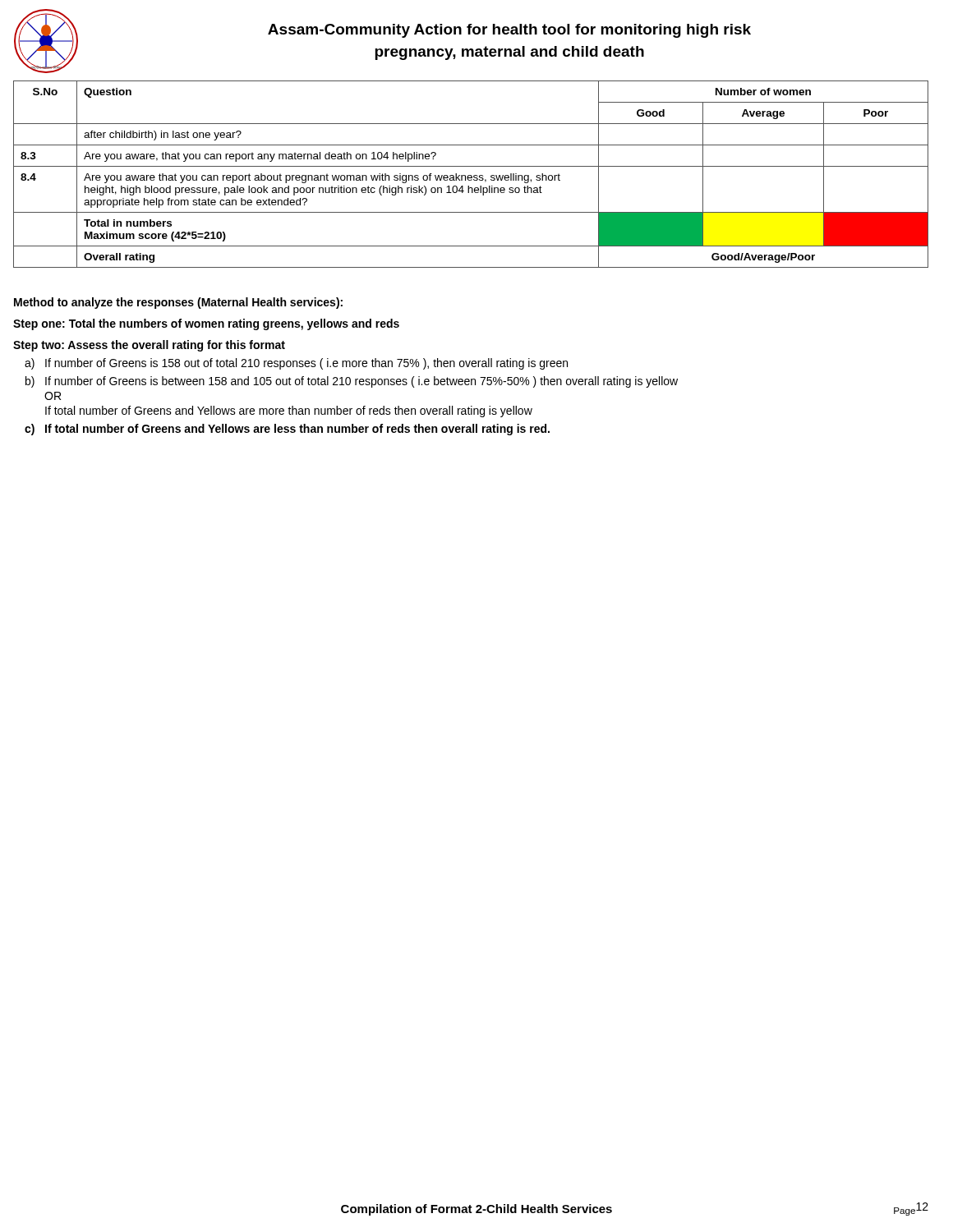Locate the passage starting "c) If total number of Greens and"
This screenshot has height=1232, width=953.
coord(476,429)
